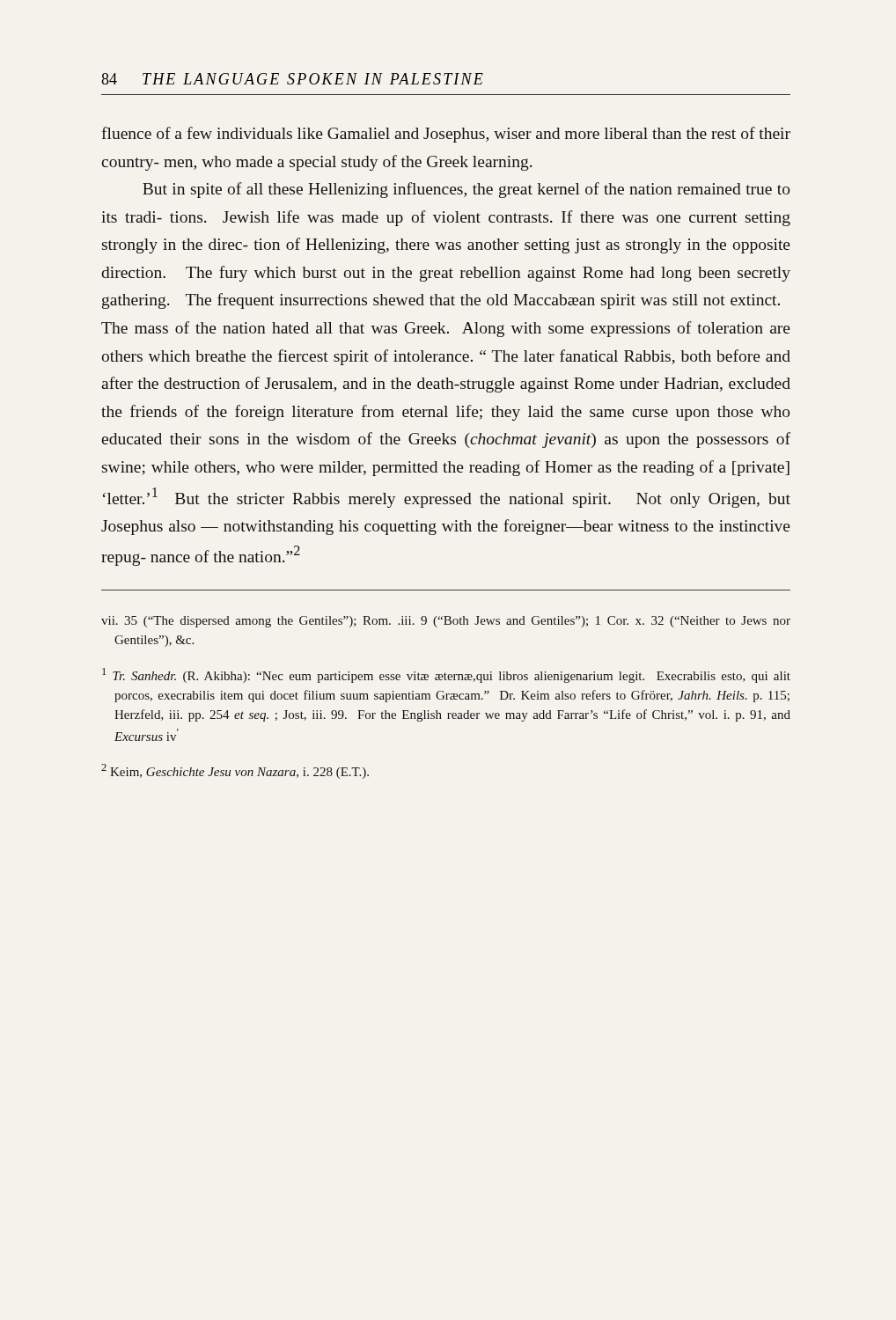Screen dimensions: 1320x896
Task: Find the block on this page that starts "2 Keim, Geschichte"
Action: (x=235, y=771)
